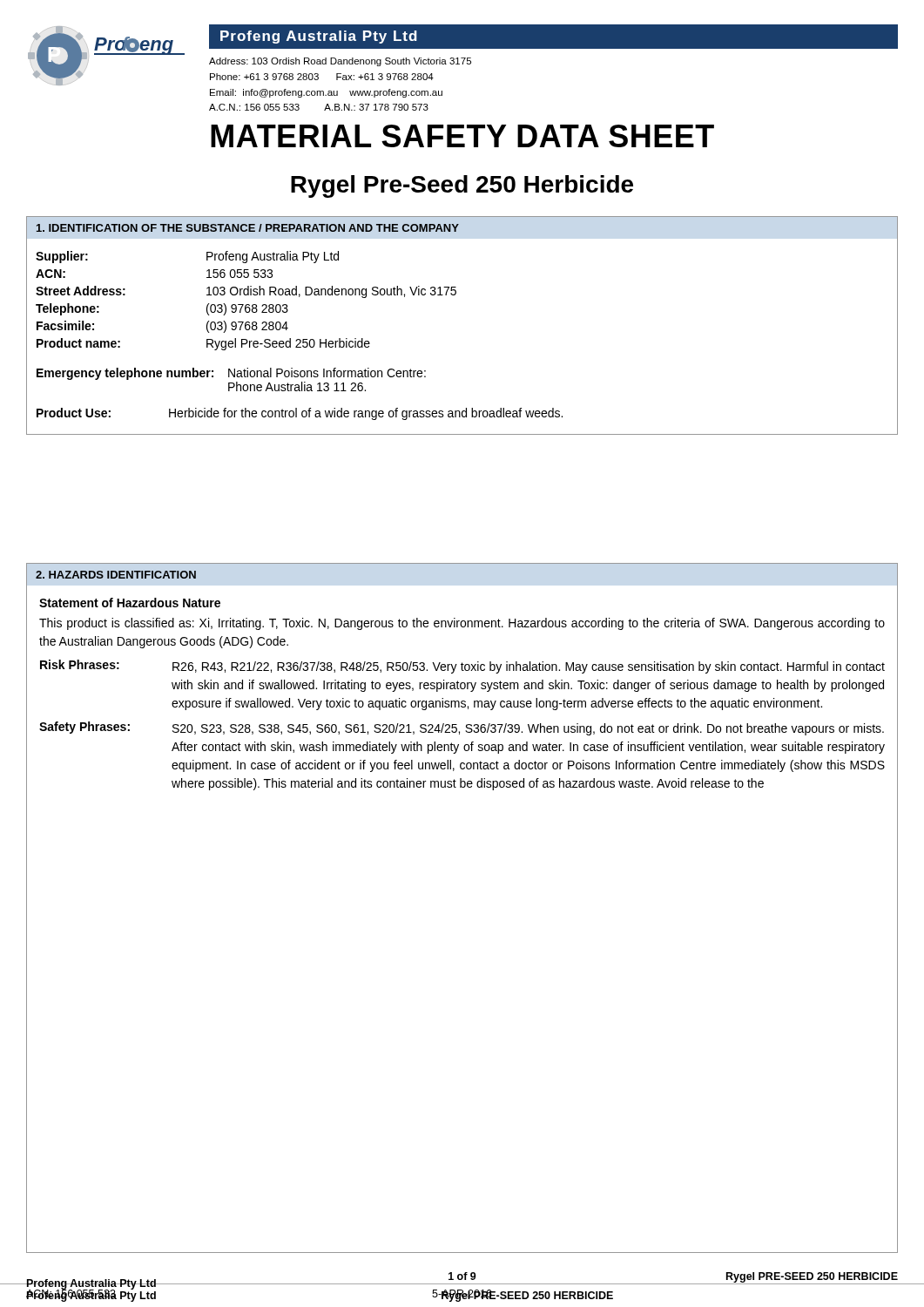Click where it says "MATERIAL SAFETY DATA SHEET"
This screenshot has width=924, height=1307.
pos(462,137)
